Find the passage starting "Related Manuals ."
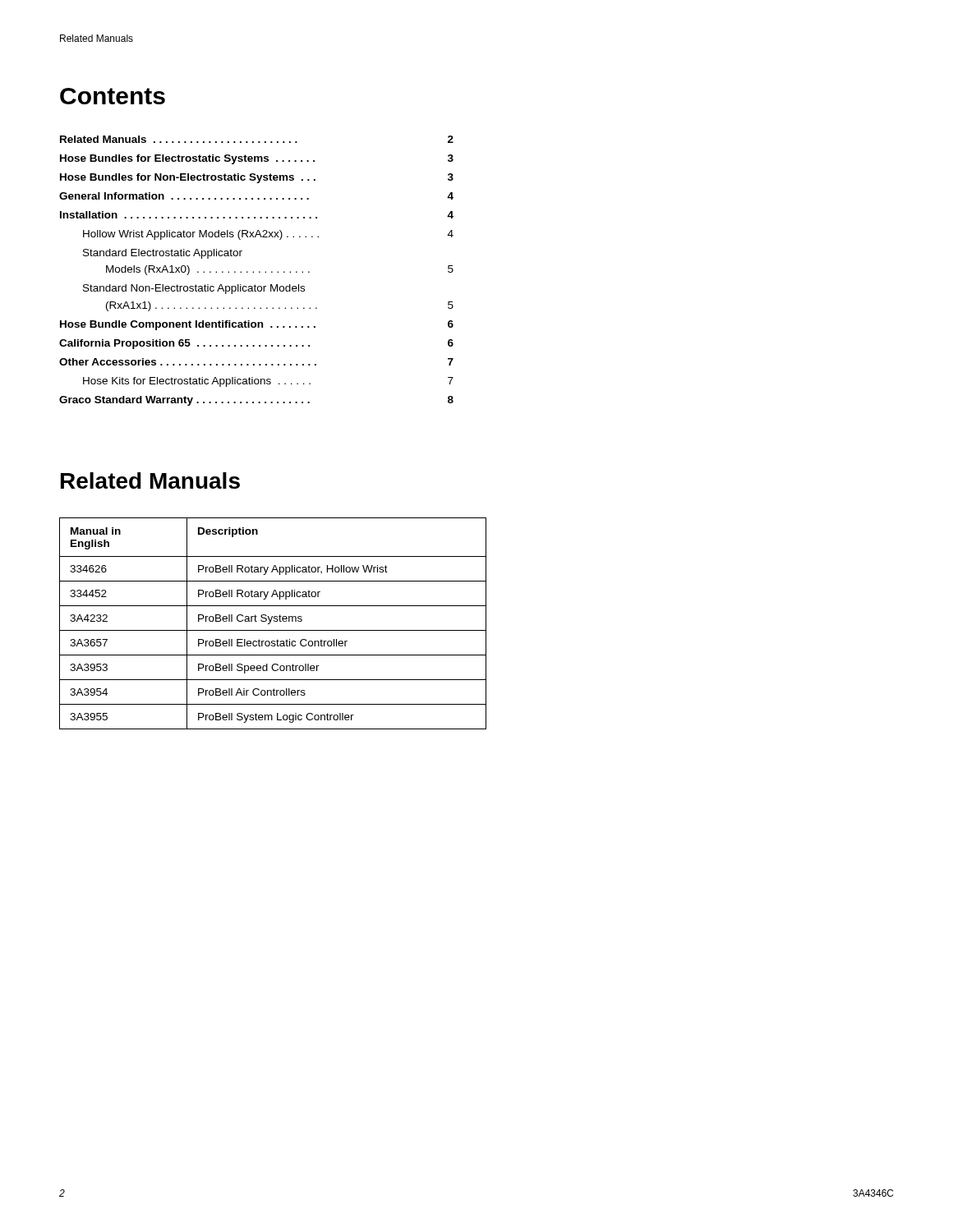 tap(256, 270)
